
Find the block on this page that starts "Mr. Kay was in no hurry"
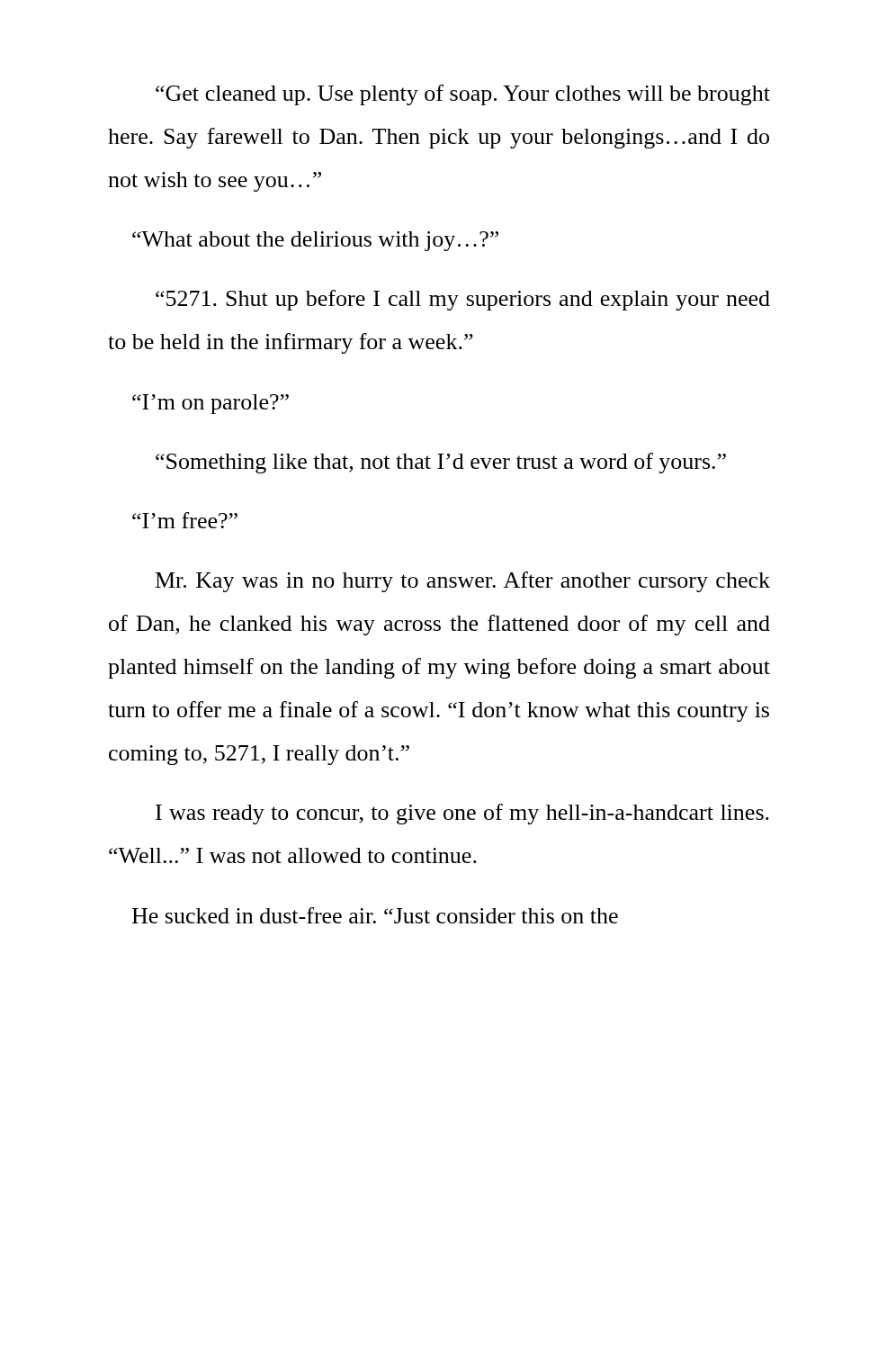pos(439,666)
